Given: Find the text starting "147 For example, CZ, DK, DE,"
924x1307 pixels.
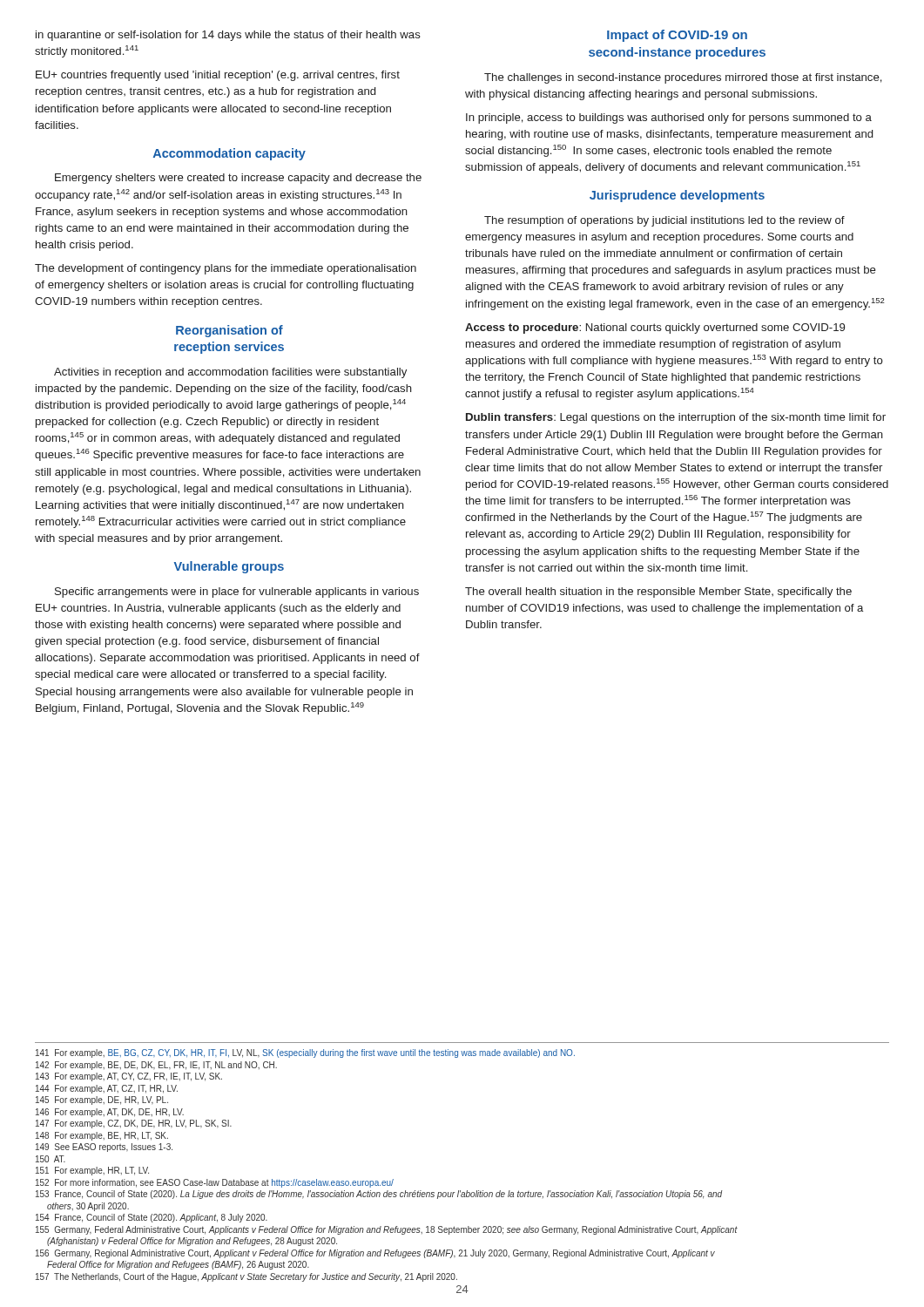Looking at the screenshot, I should click(133, 1124).
